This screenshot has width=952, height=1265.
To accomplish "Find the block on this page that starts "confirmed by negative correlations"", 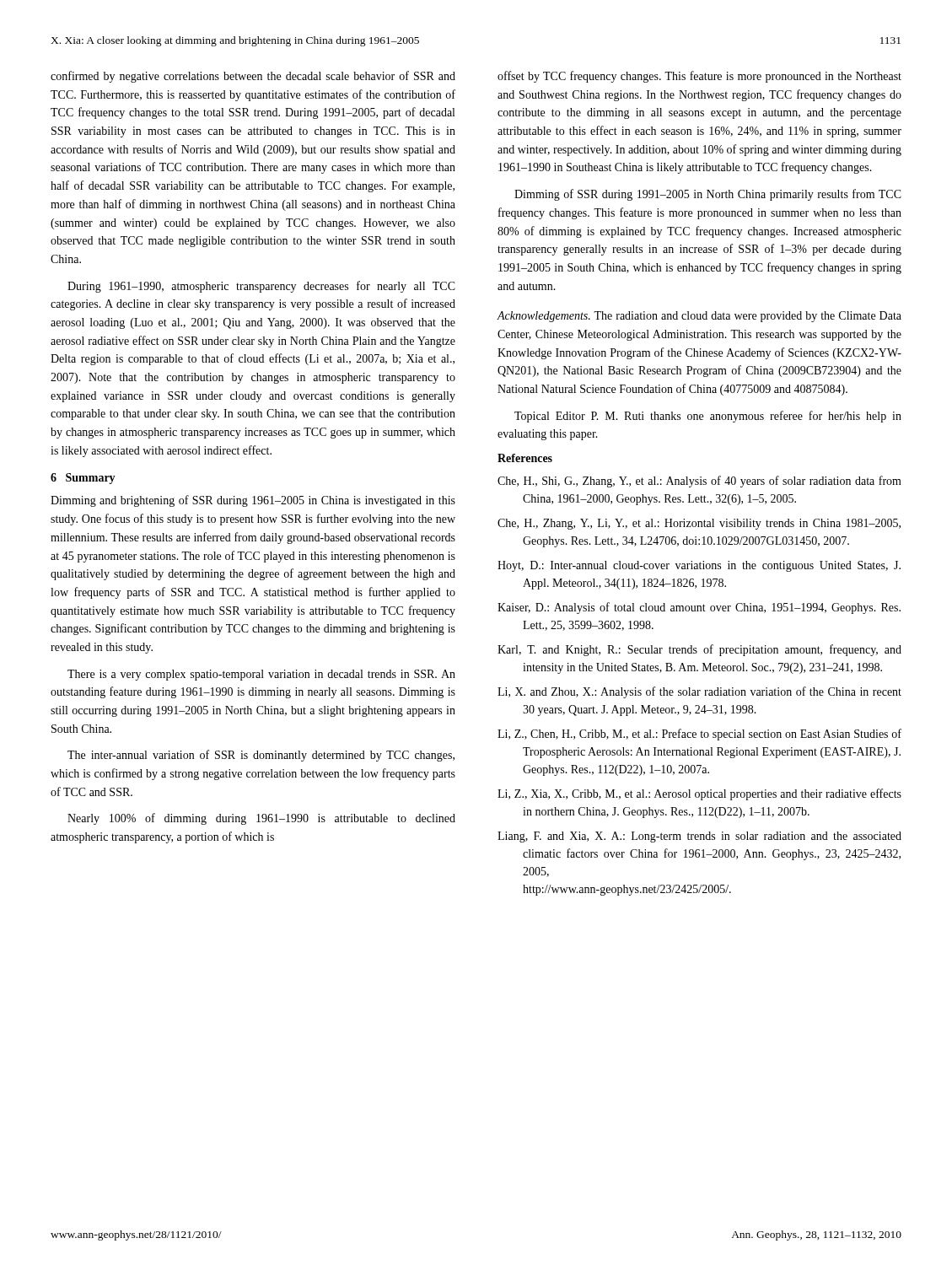I will (253, 168).
